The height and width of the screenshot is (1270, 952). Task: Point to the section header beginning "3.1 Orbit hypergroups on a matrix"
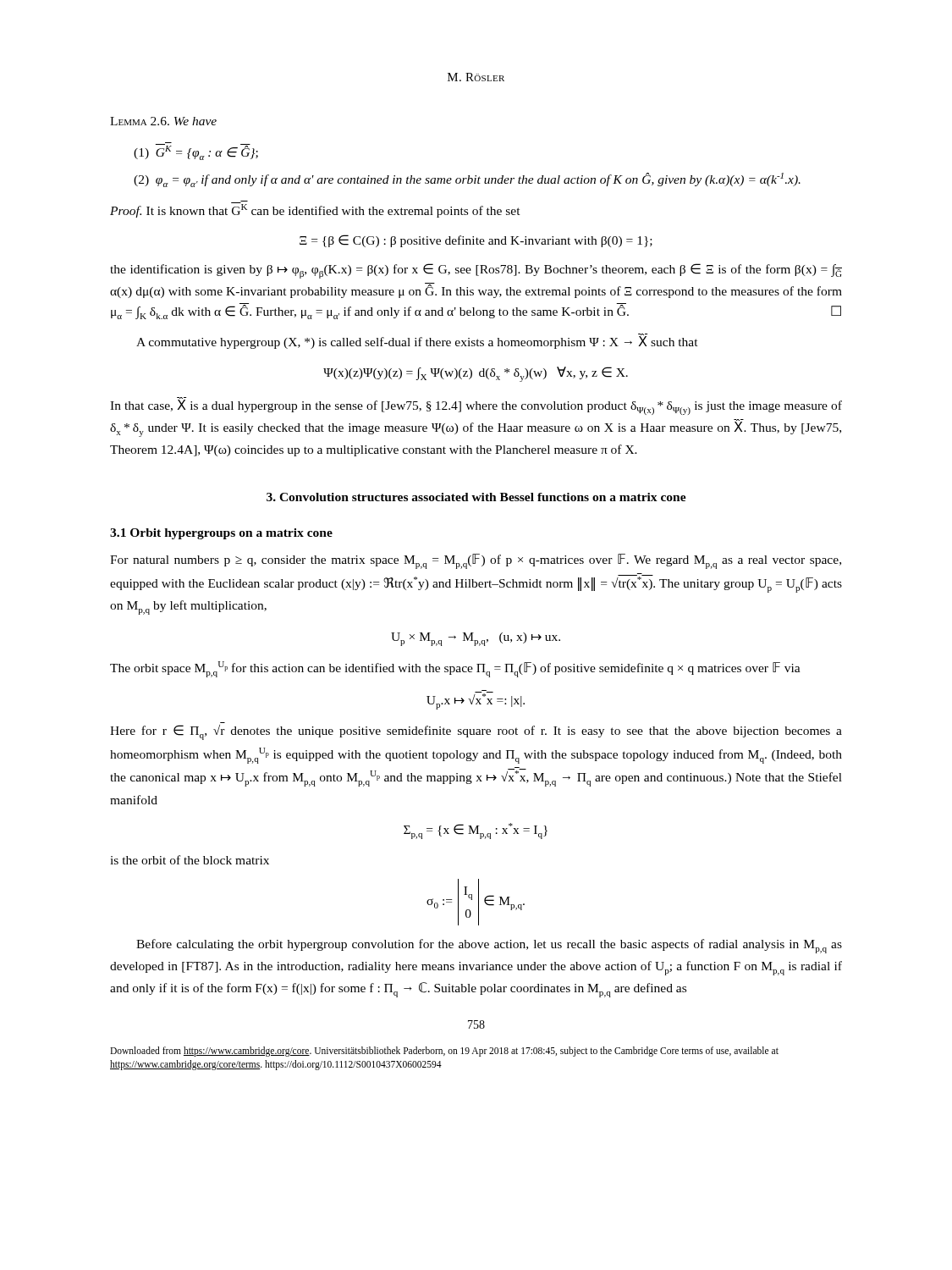pos(221,533)
